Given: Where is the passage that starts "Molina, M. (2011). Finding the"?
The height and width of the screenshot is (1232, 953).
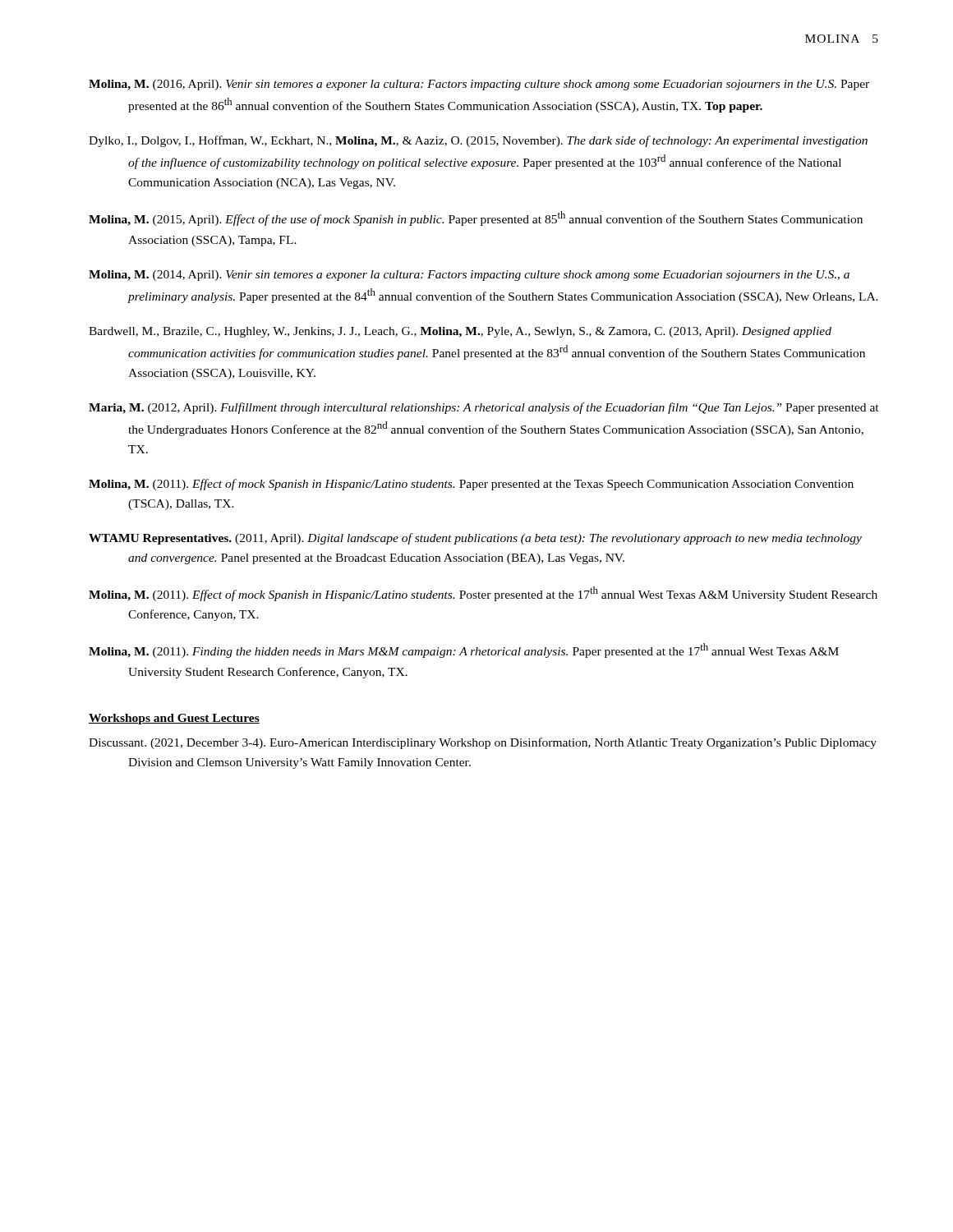Looking at the screenshot, I should coord(464,660).
